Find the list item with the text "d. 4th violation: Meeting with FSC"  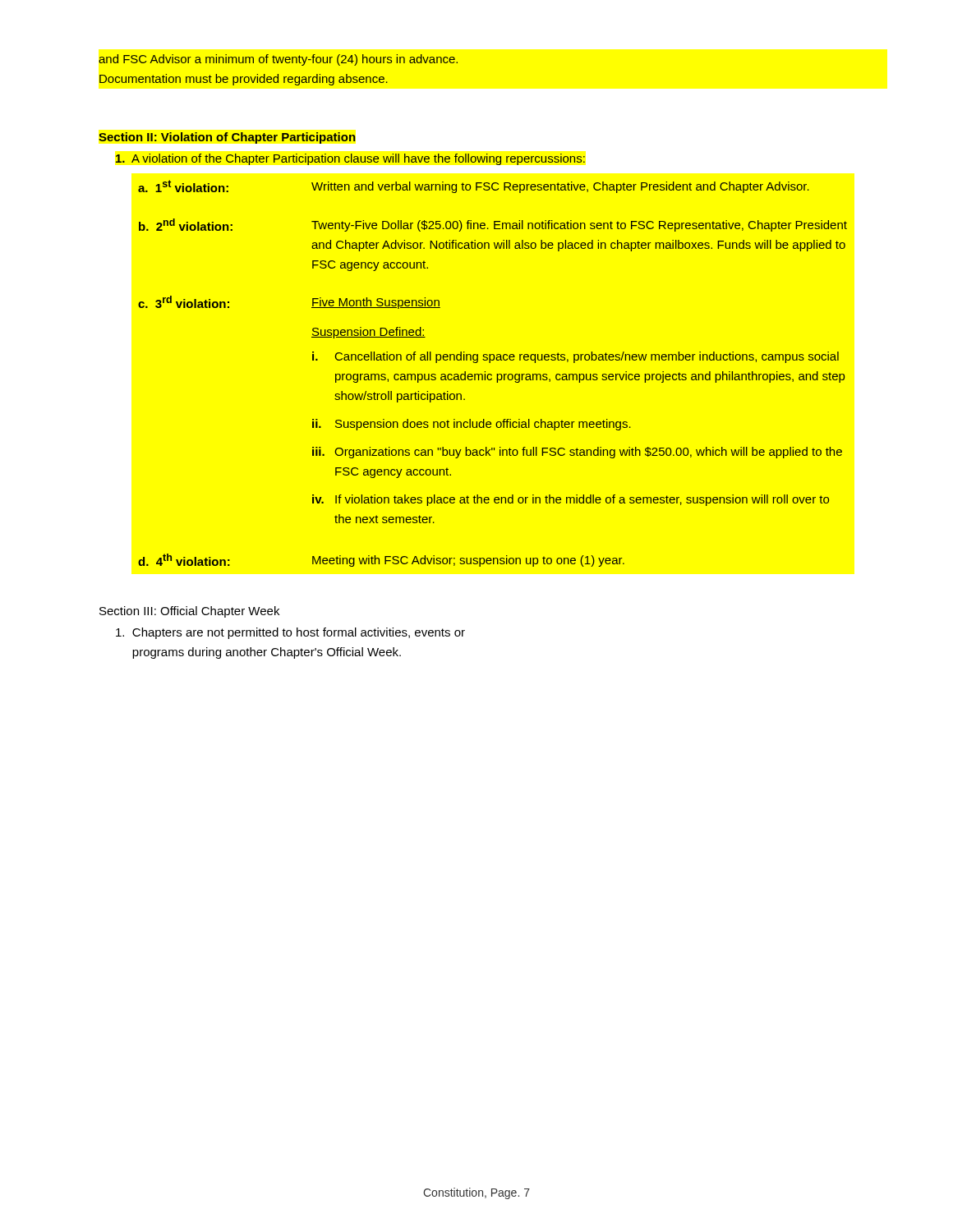pos(493,560)
